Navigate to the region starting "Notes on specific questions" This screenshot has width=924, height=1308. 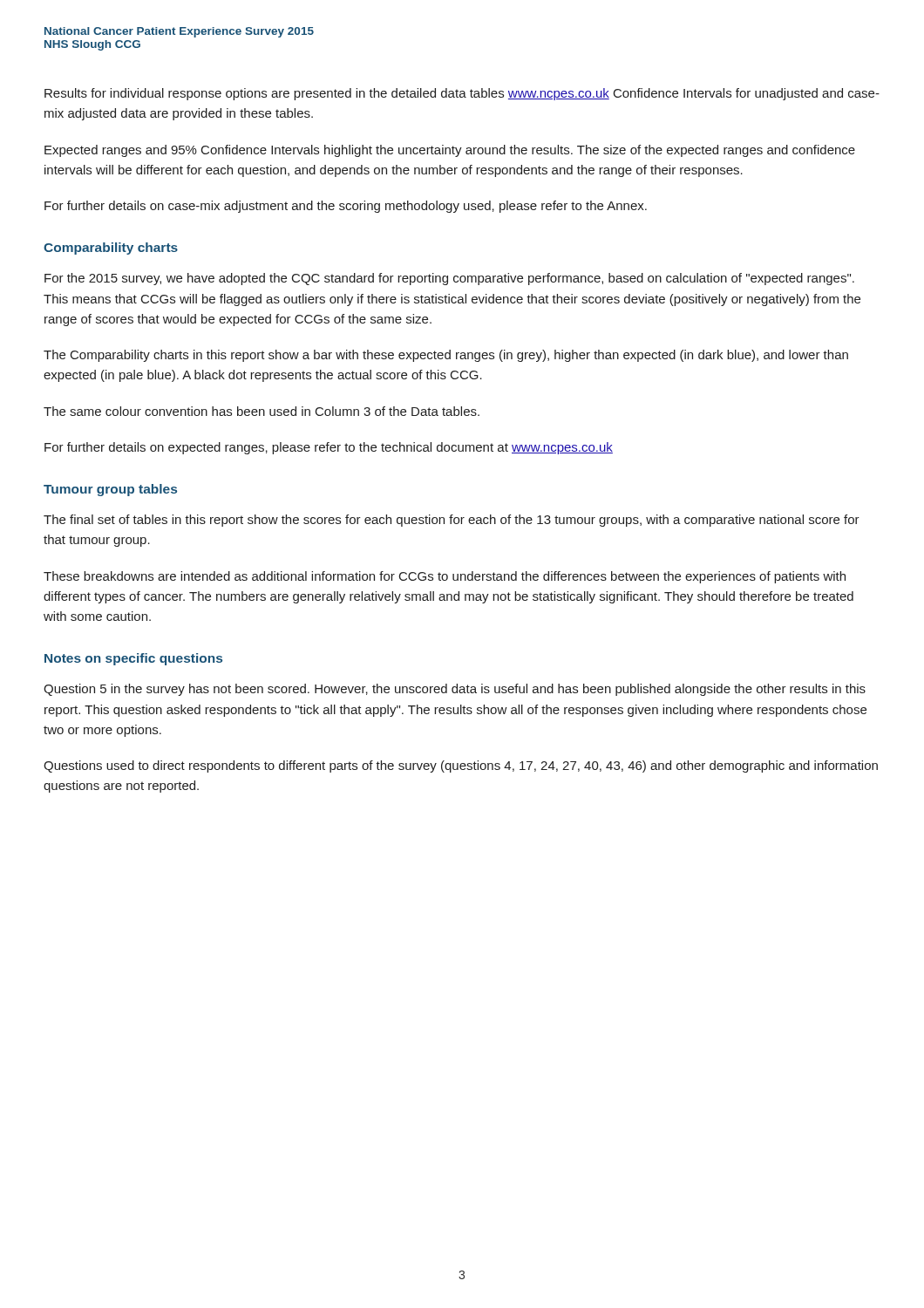(133, 658)
